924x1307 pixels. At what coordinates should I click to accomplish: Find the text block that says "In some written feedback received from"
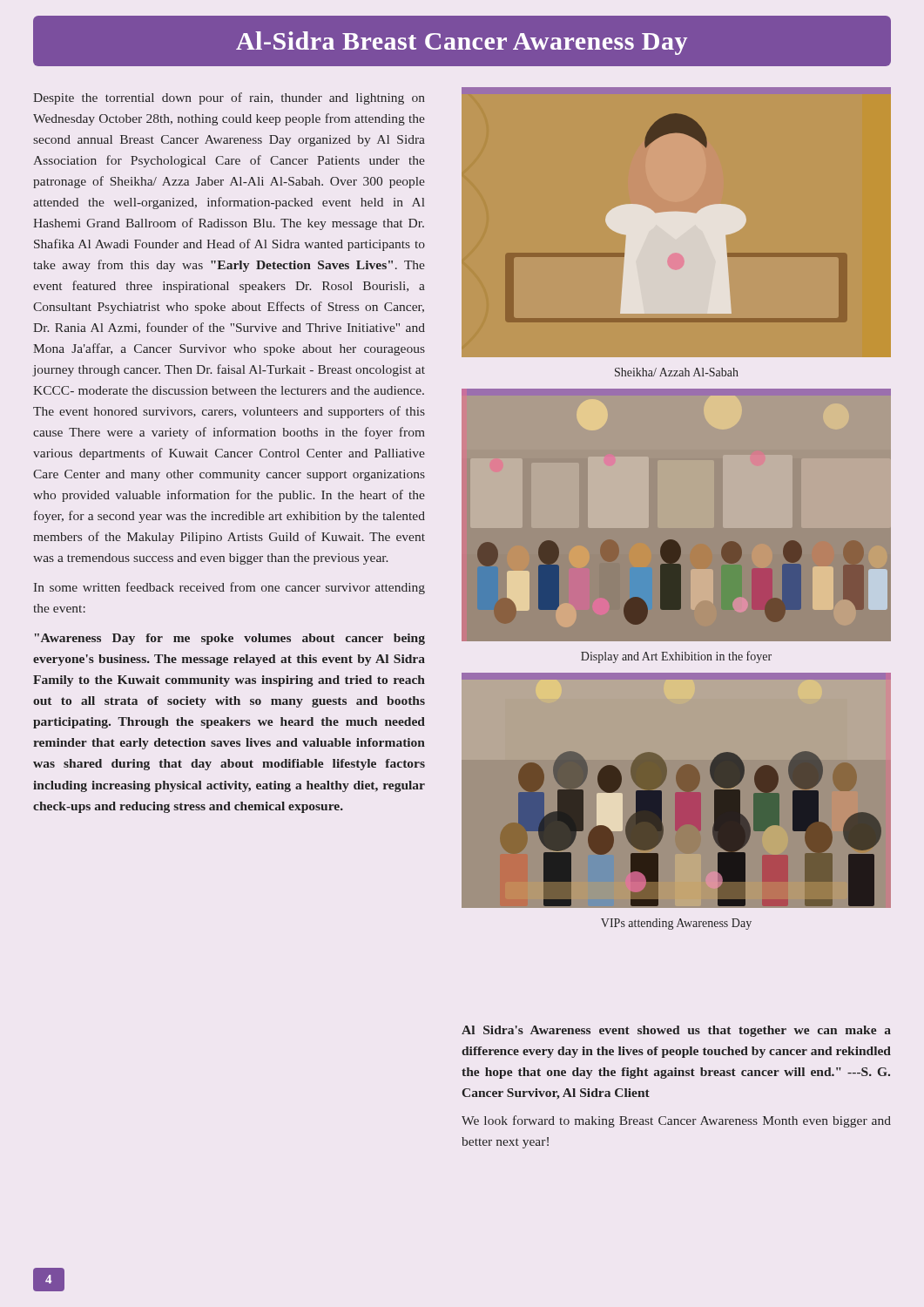click(x=229, y=598)
